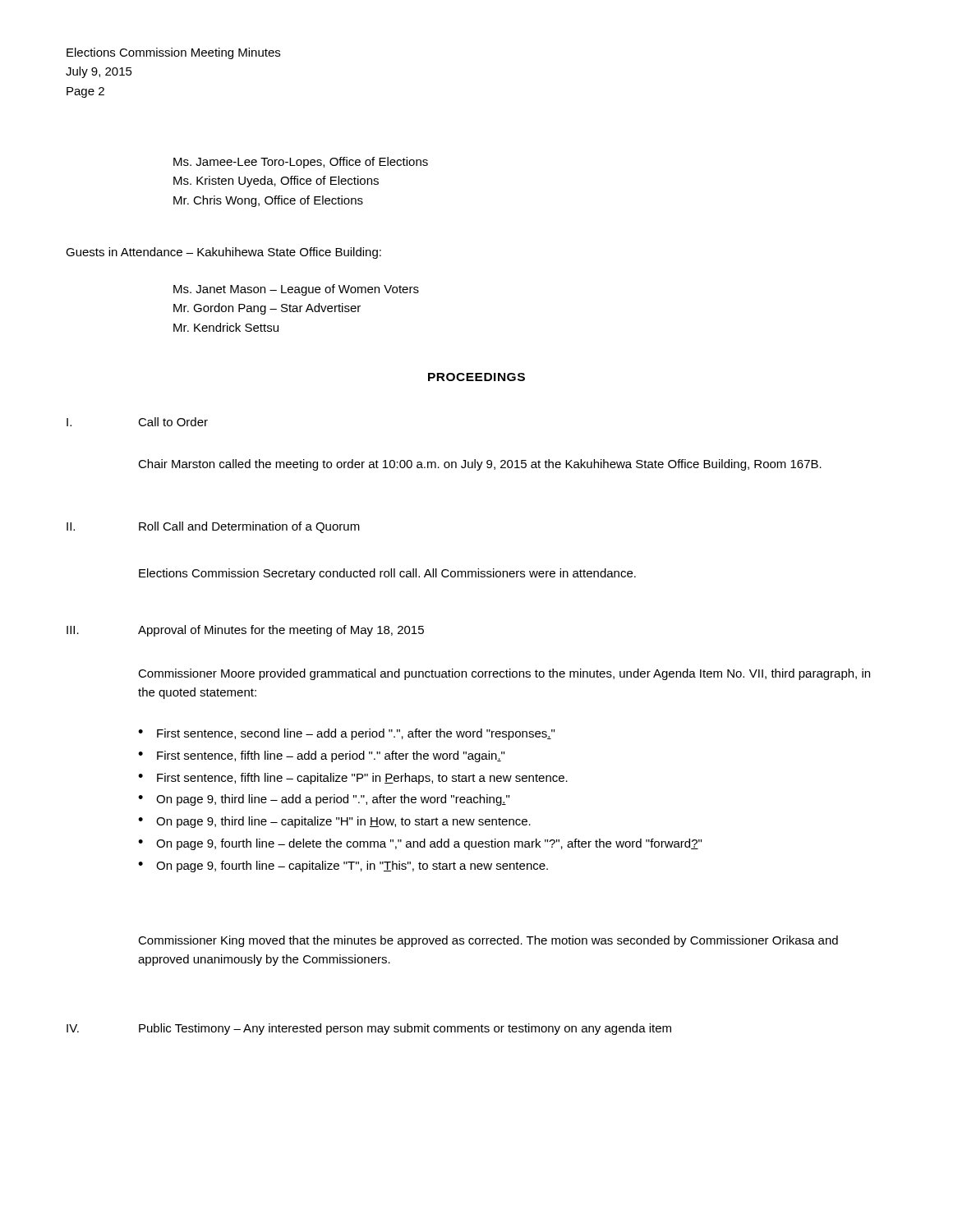The height and width of the screenshot is (1232, 953).
Task: Click where it says "II. Roll Call and Determination of a Quorum"
Action: coord(213,526)
